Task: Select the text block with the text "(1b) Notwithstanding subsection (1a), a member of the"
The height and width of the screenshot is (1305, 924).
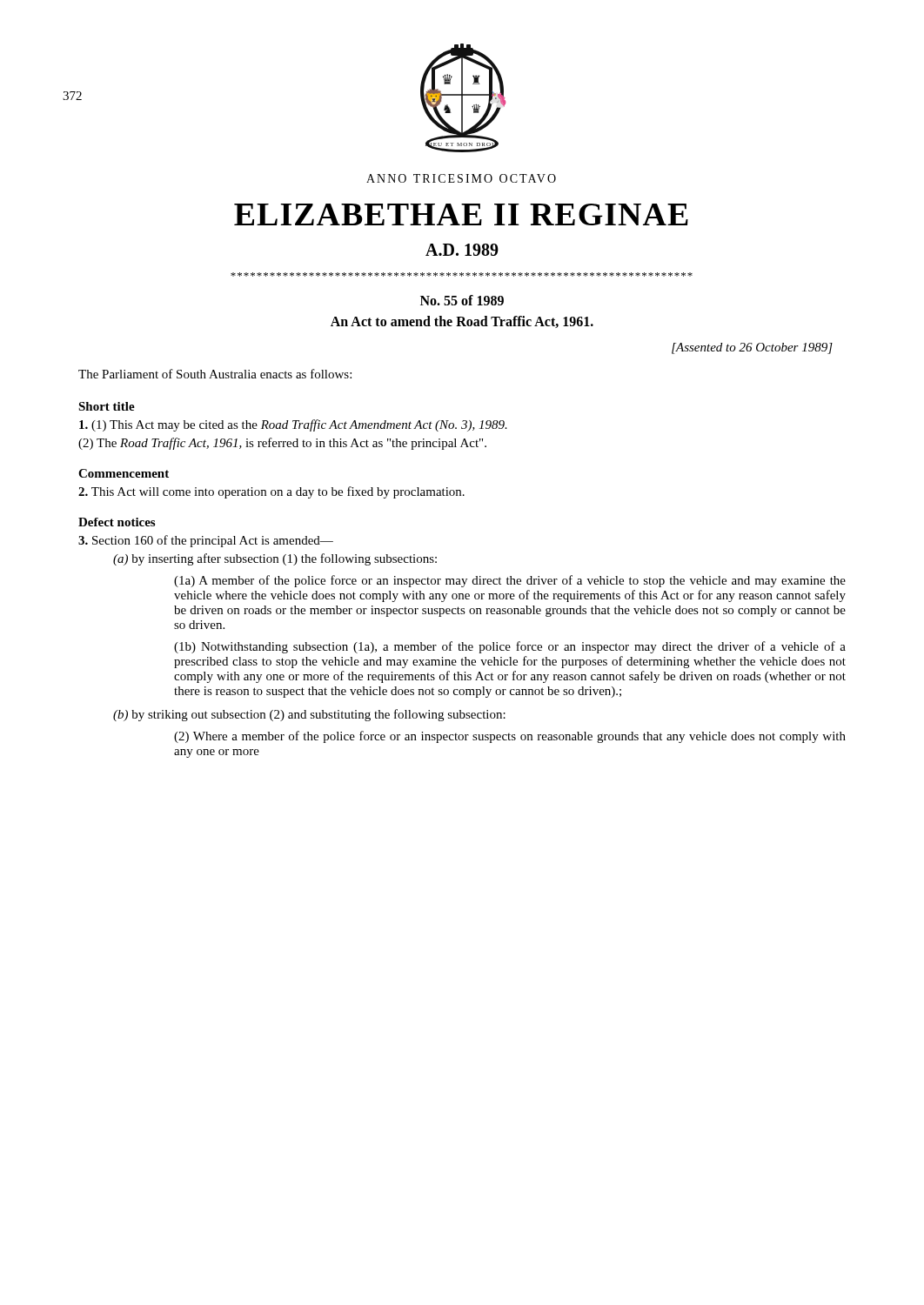Action: click(510, 669)
